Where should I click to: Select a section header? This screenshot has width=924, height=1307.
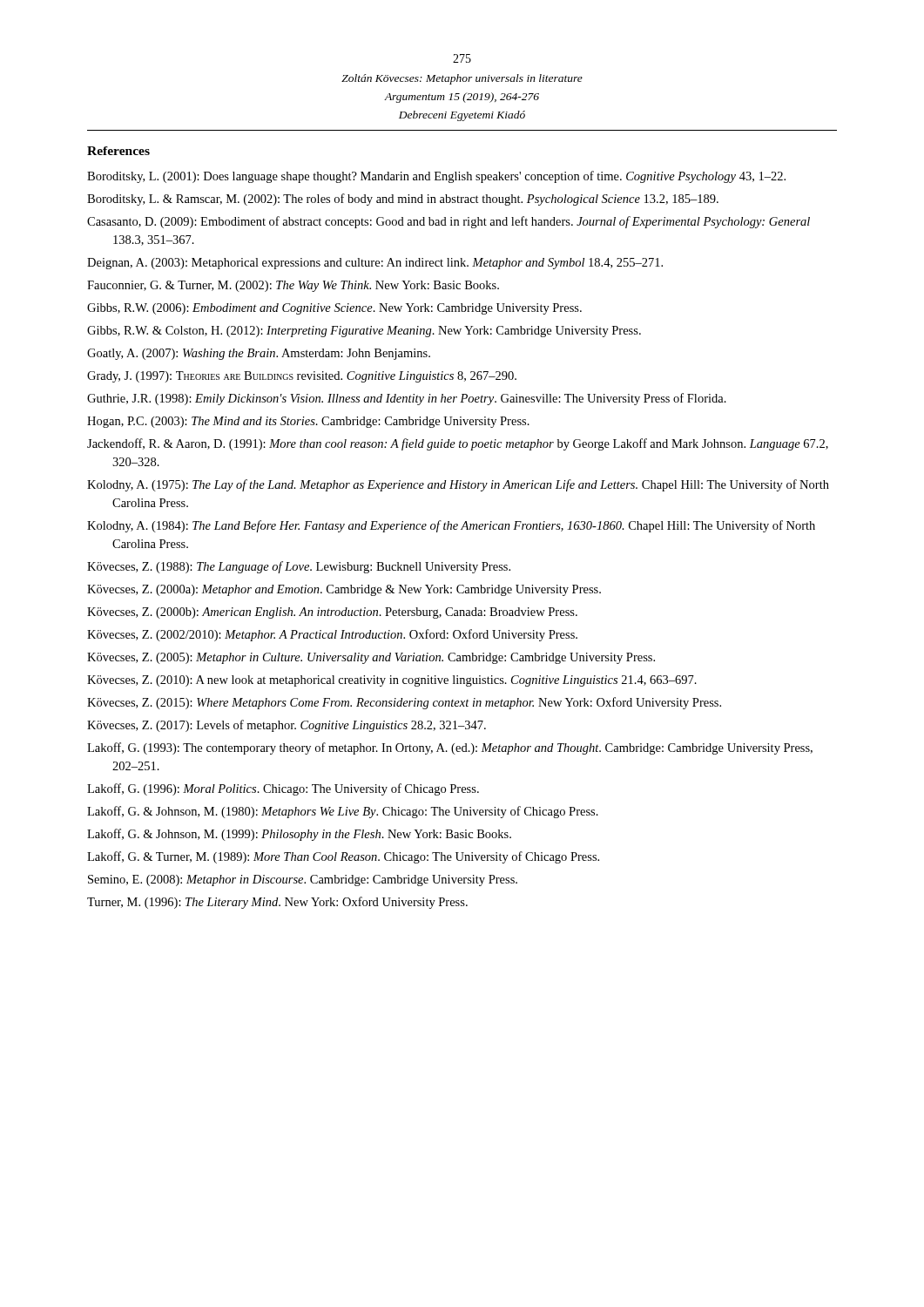[118, 150]
